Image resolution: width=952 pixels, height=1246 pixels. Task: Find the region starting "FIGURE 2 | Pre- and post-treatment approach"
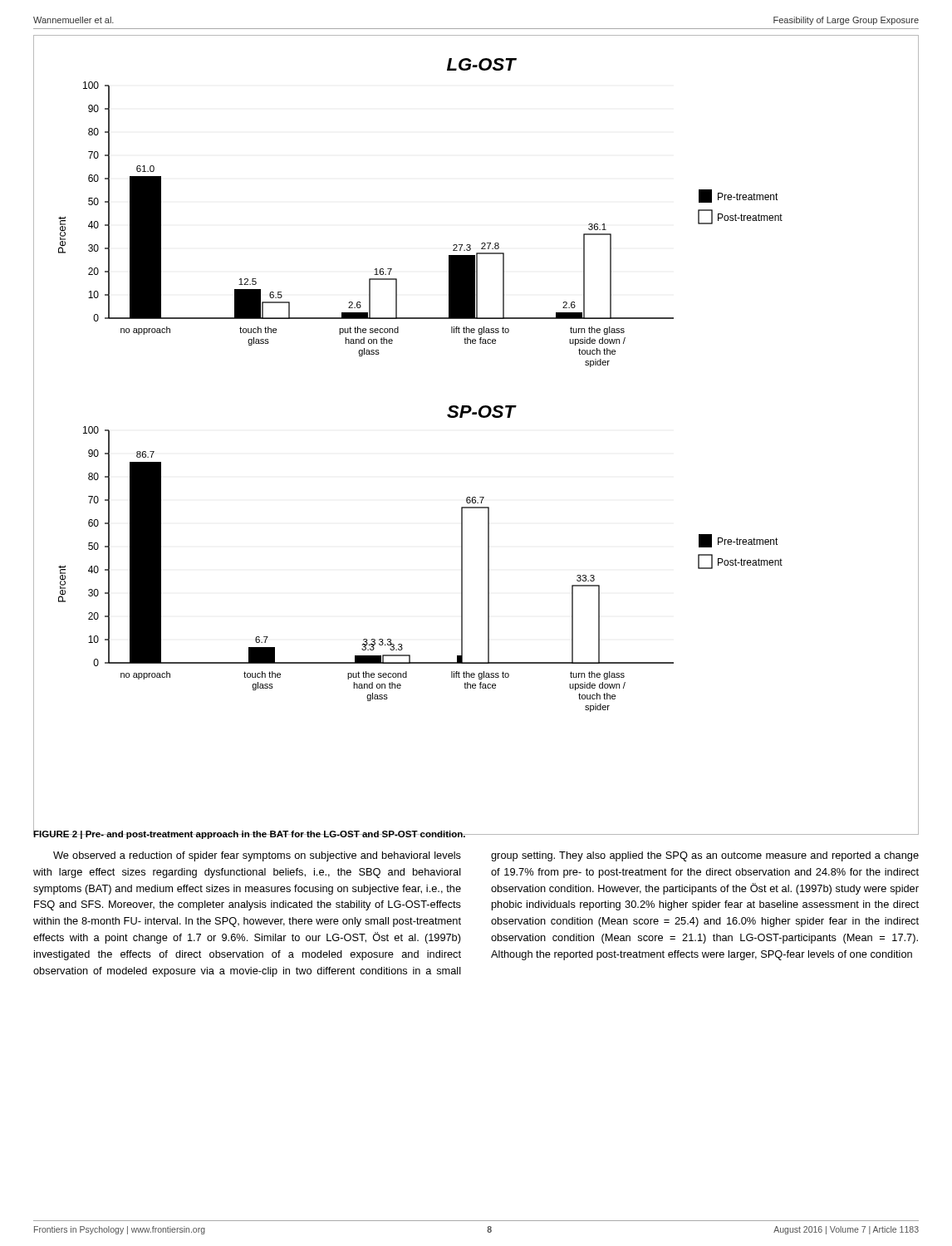[249, 834]
